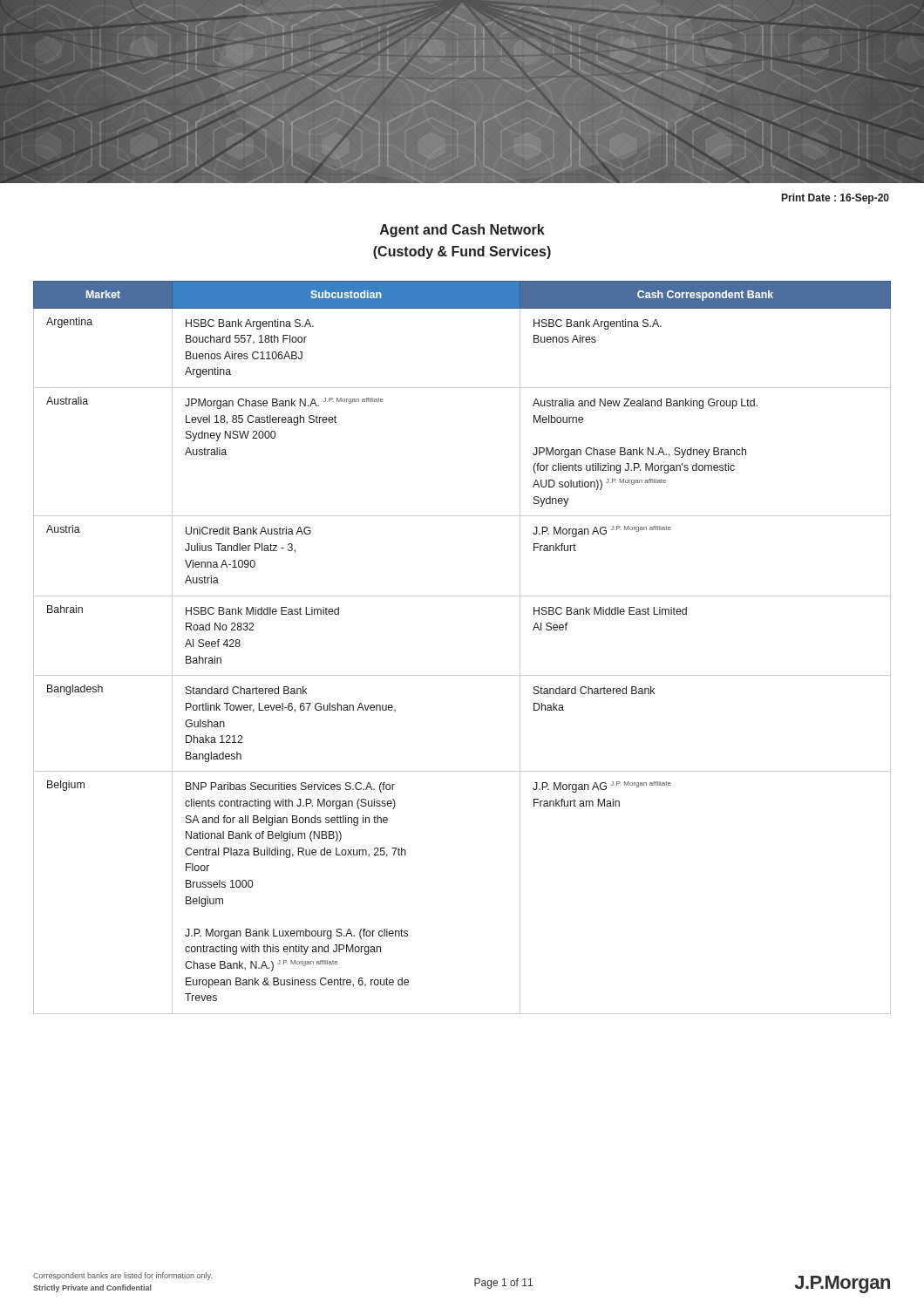Click on the text starting "Agent and Cash Network(Custody &"
Image resolution: width=924 pixels, height=1308 pixels.
point(462,241)
